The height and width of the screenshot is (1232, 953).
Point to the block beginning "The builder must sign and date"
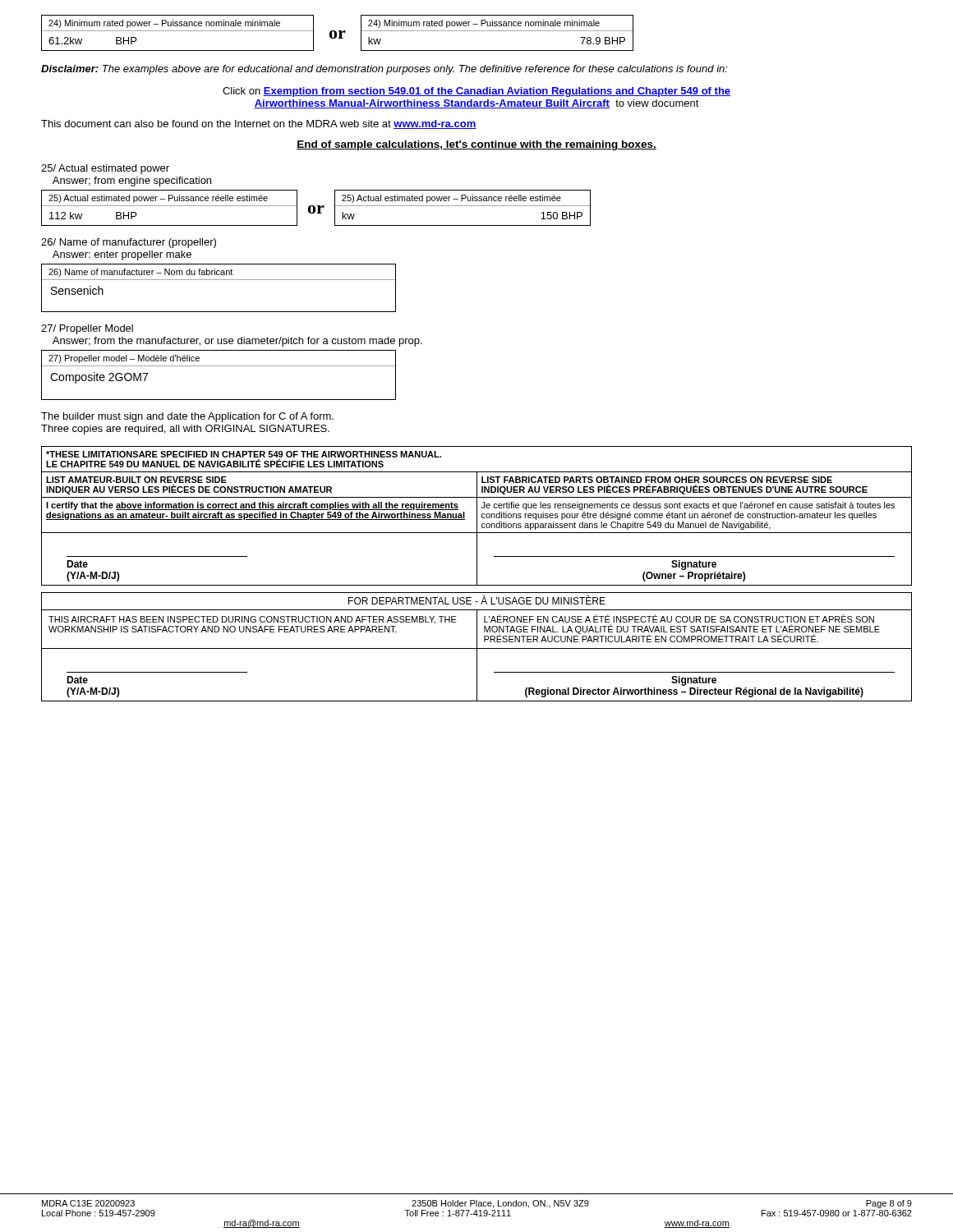pyautogui.click(x=188, y=422)
